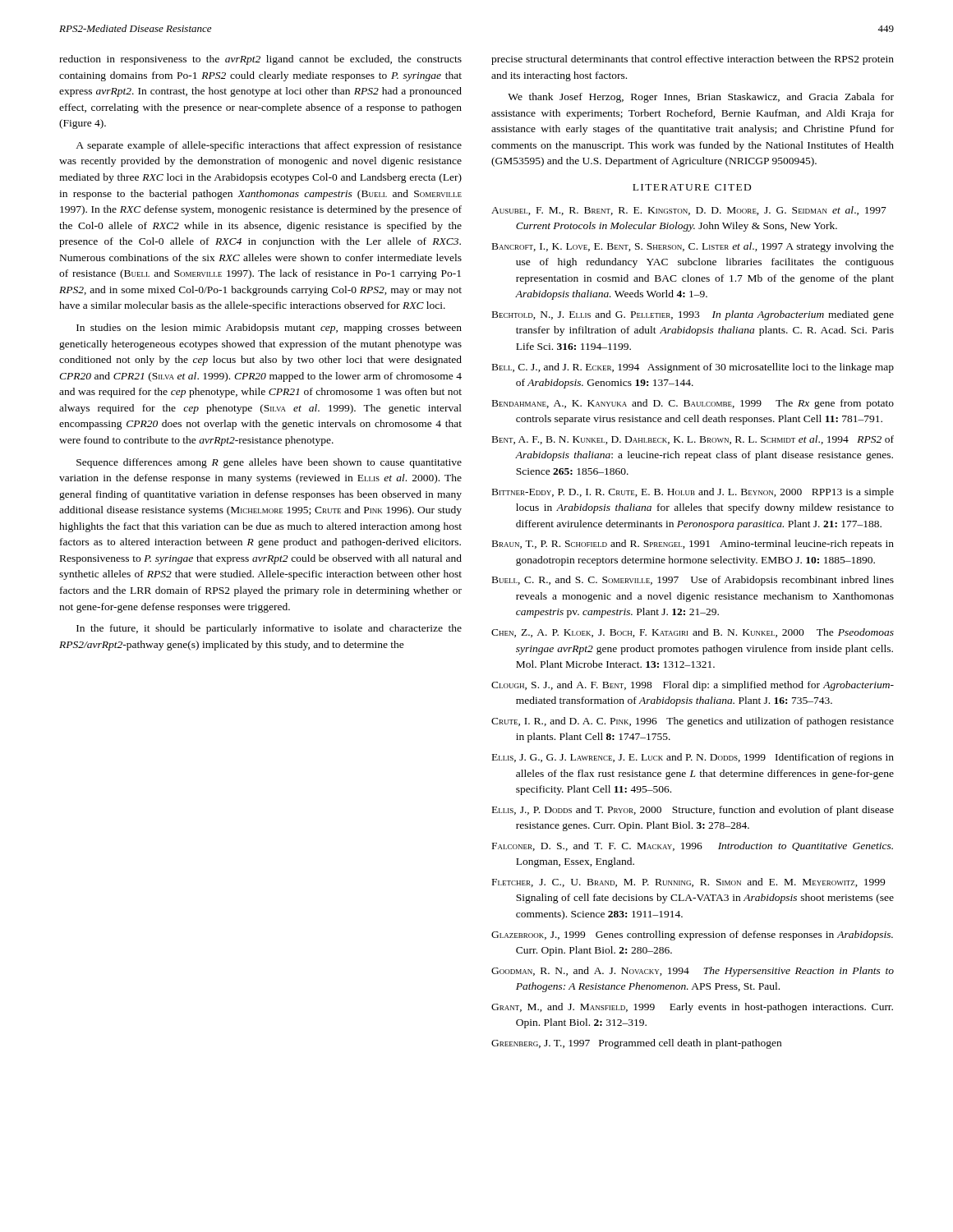
Task: Select the list item that says "Bancroft, I., K. Love, E. Bent,"
Action: click(x=693, y=270)
